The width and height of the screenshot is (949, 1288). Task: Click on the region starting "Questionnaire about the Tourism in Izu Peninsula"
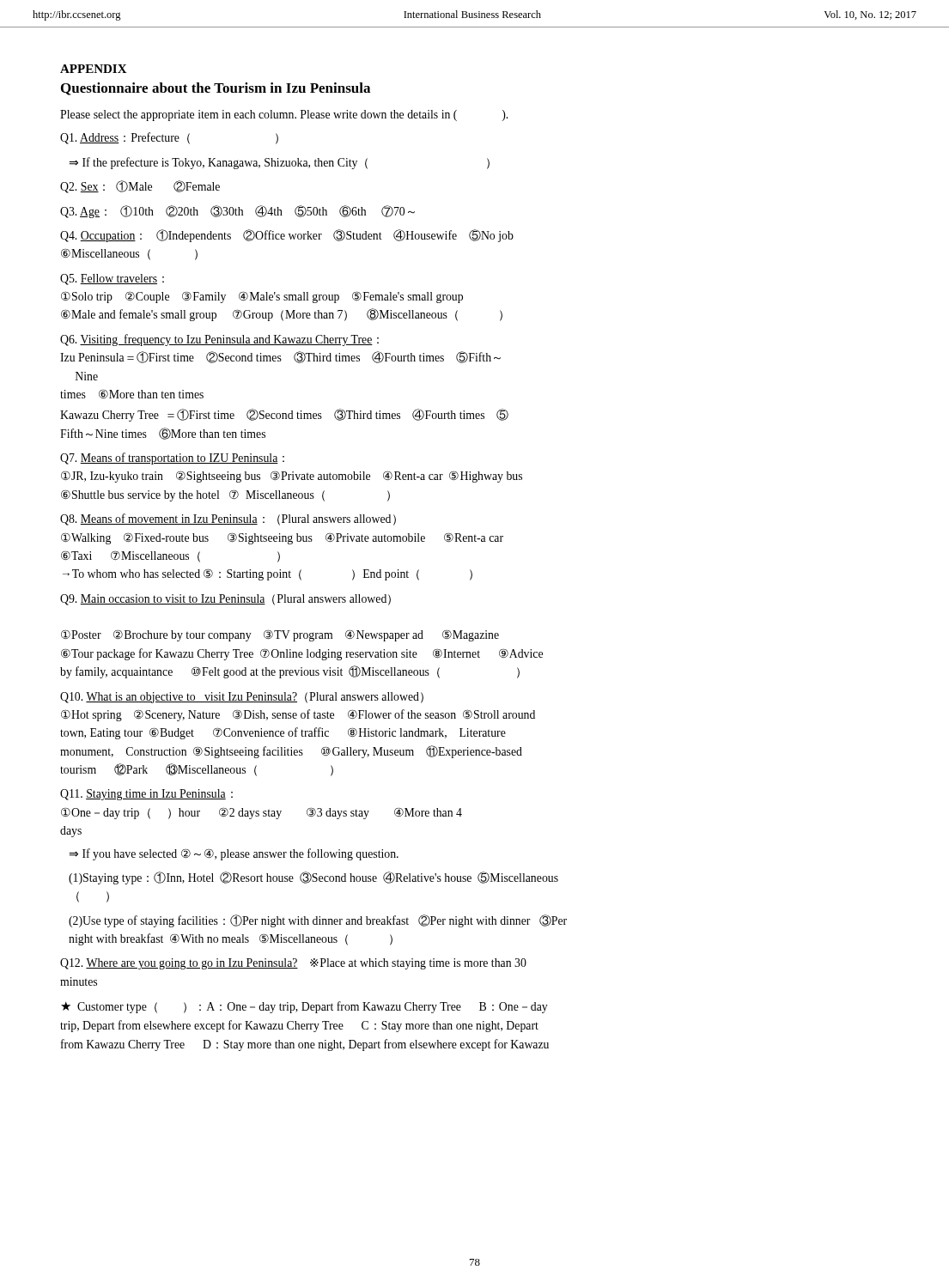[215, 88]
